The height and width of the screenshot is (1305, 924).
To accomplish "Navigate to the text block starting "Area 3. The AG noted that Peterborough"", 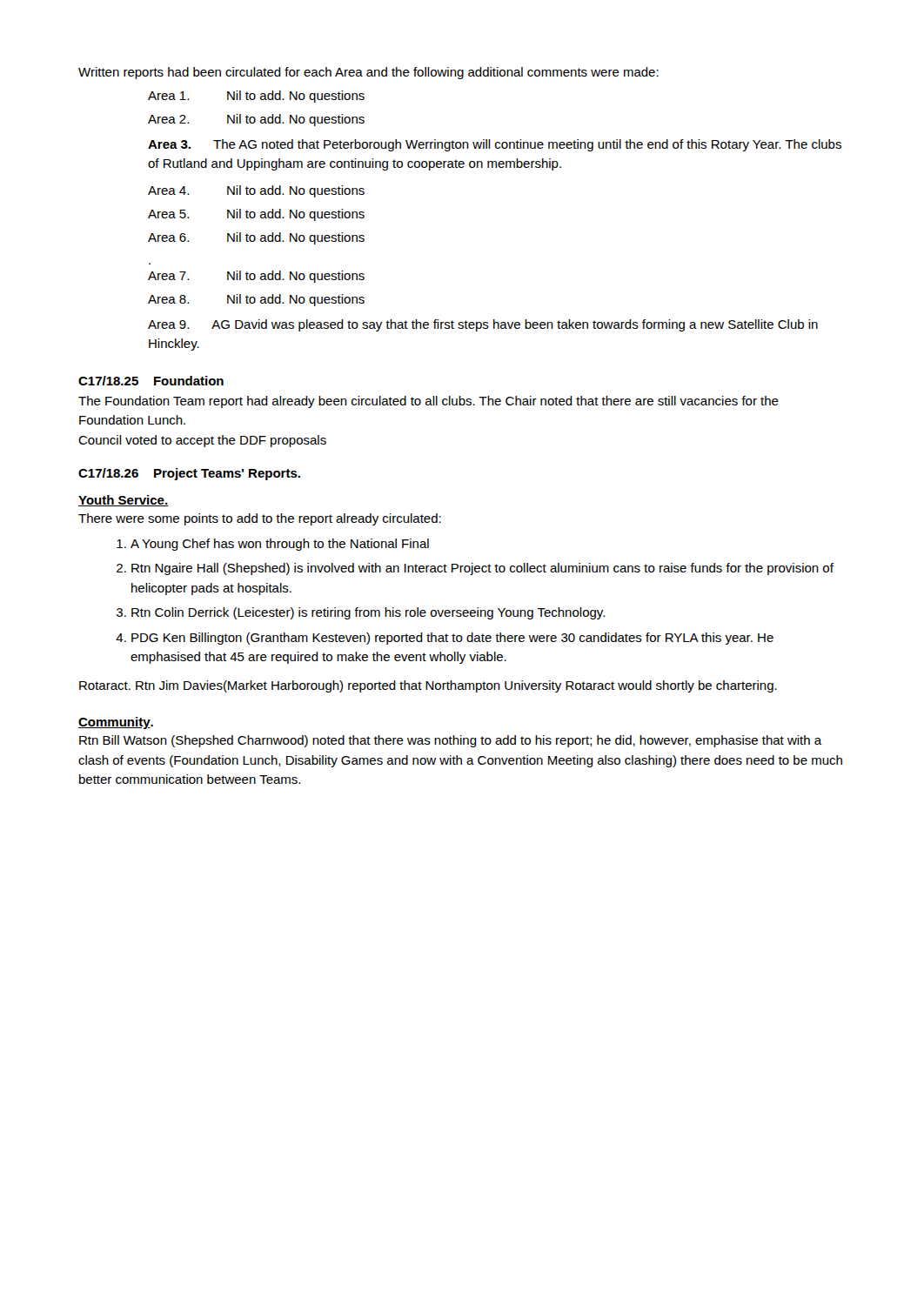I will pyautogui.click(x=495, y=153).
